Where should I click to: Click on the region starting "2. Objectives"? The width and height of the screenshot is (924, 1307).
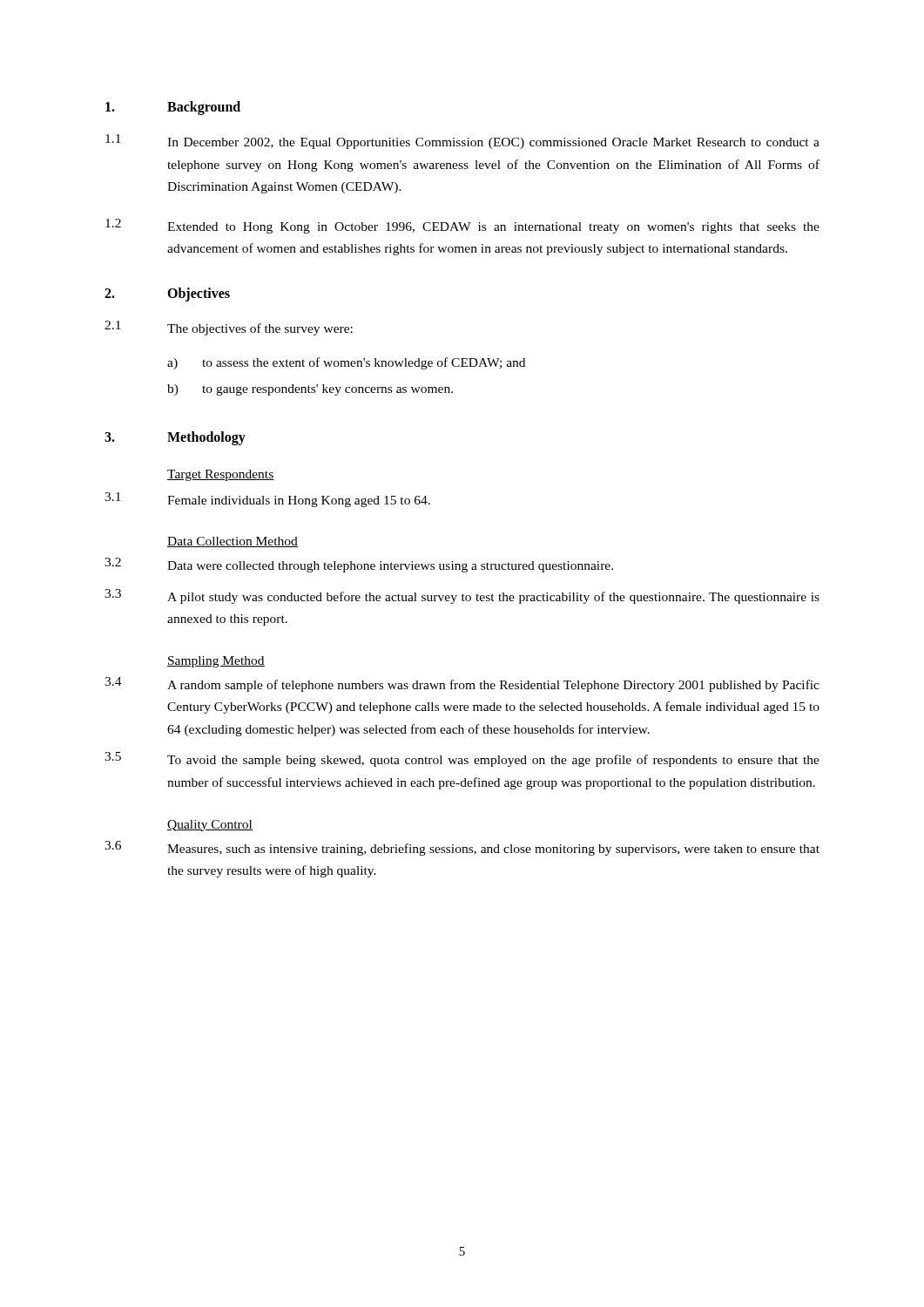(167, 293)
